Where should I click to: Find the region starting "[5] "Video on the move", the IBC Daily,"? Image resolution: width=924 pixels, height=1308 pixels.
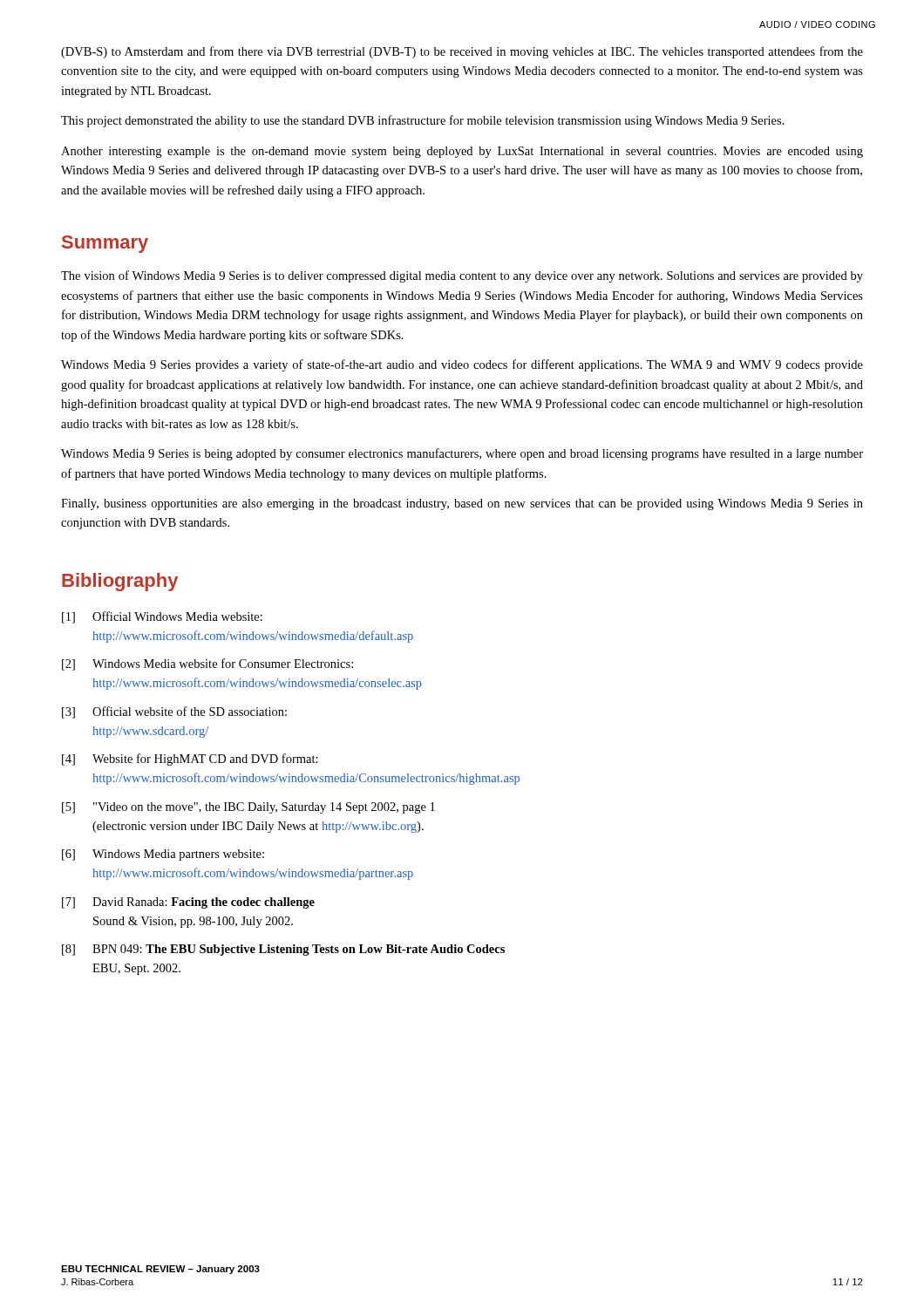tap(248, 808)
